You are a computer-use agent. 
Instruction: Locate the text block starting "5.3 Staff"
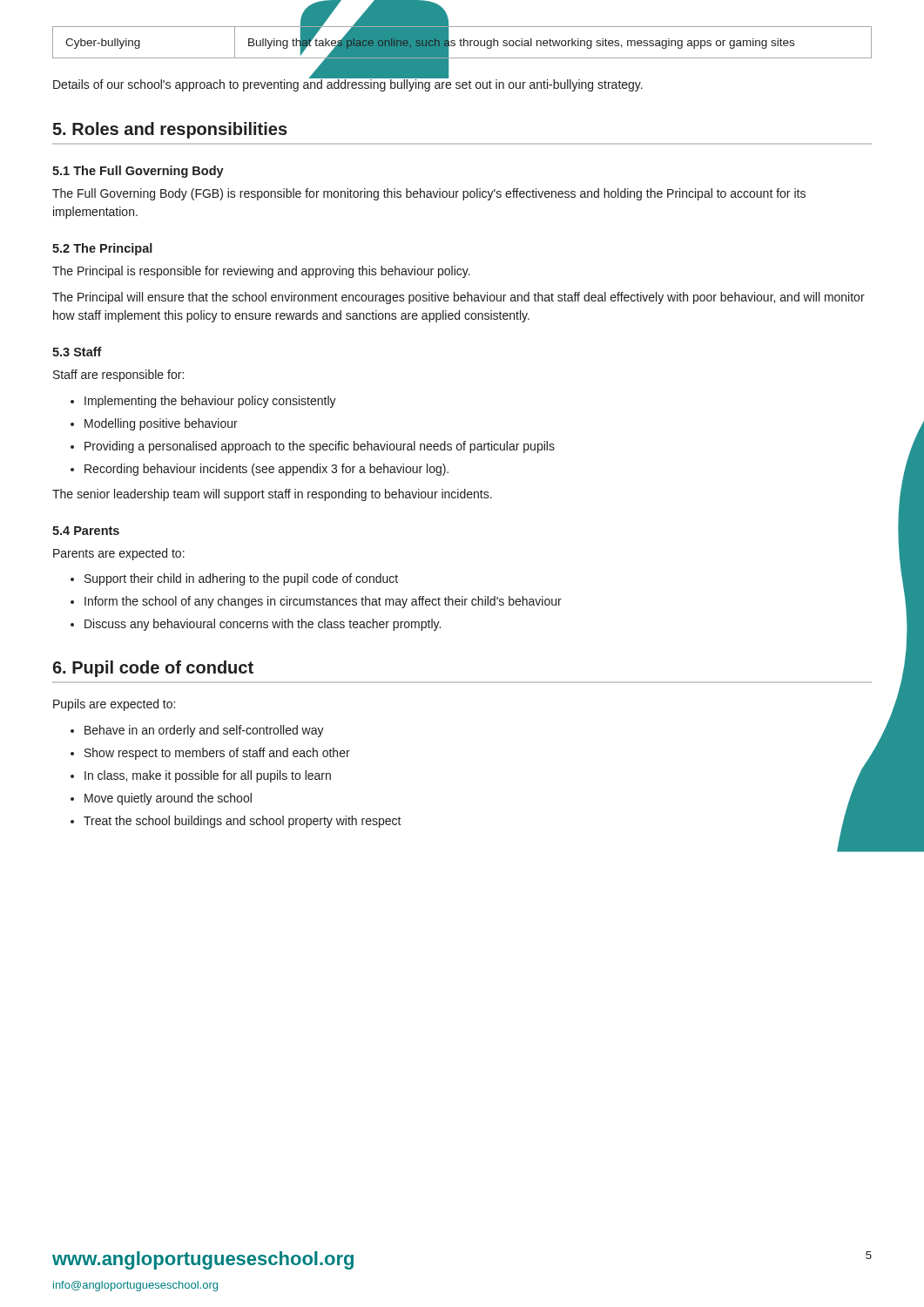(x=77, y=352)
